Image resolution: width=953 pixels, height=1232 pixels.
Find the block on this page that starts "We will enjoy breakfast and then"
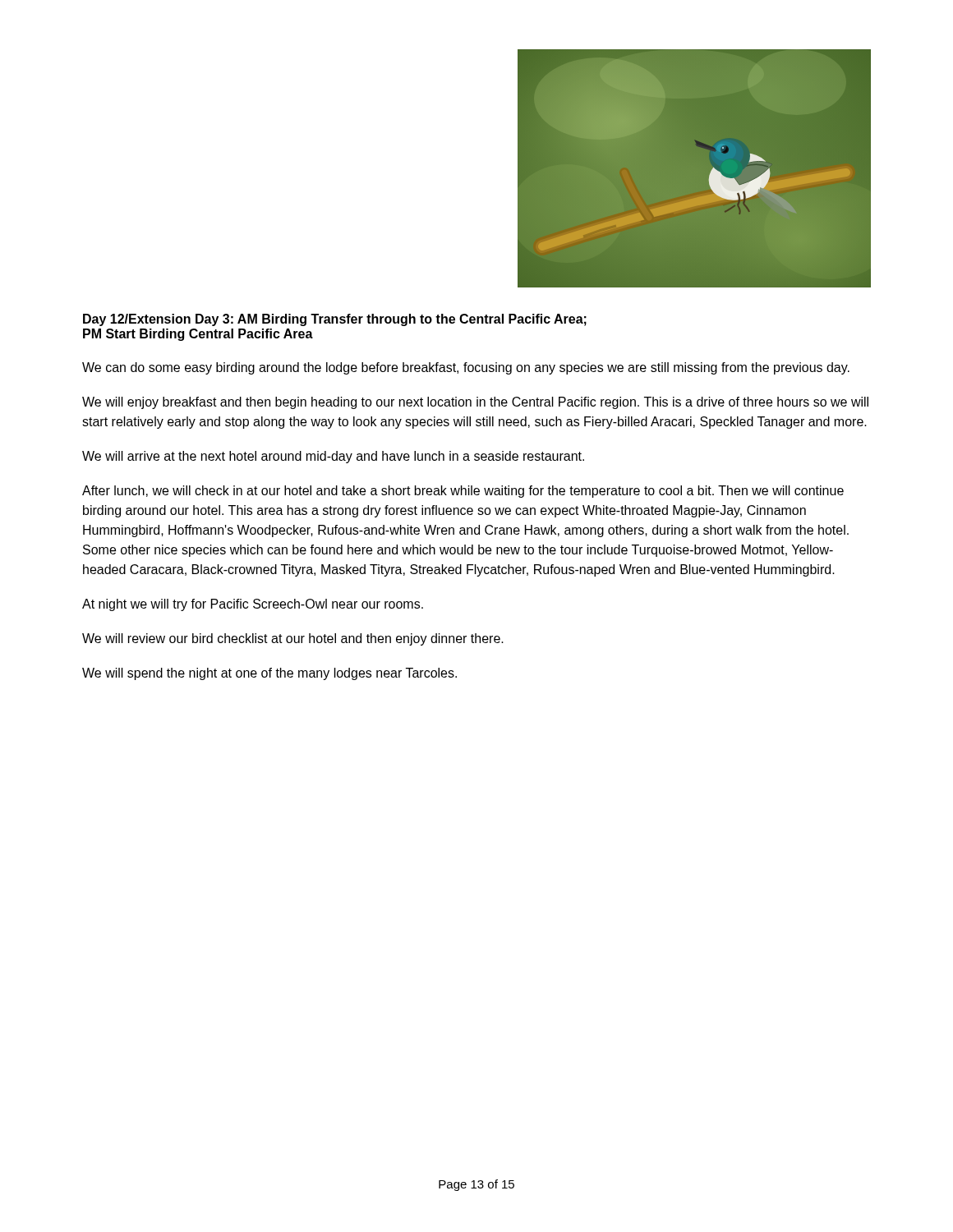[x=476, y=412]
